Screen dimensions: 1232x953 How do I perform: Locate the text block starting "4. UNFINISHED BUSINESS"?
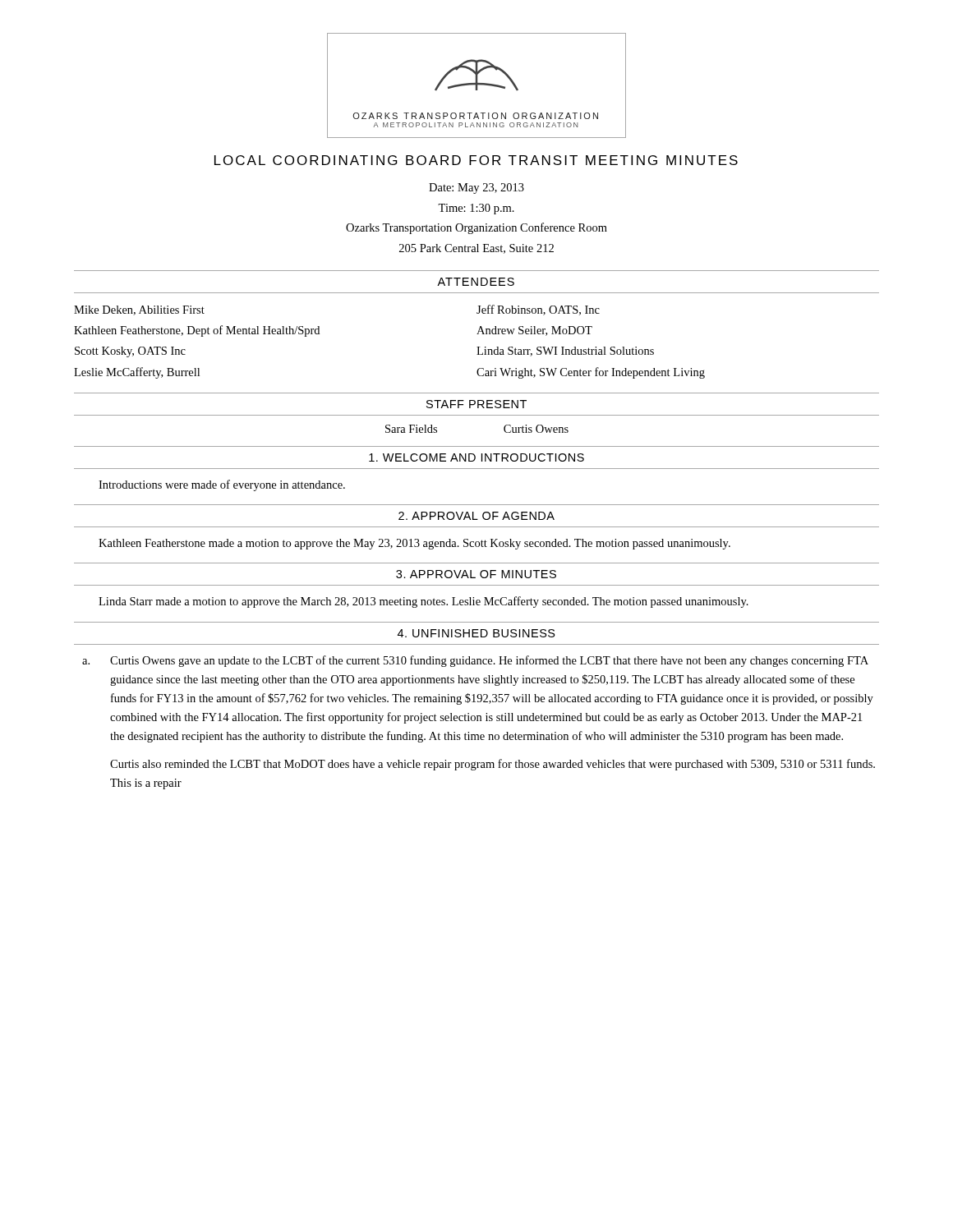pos(476,633)
